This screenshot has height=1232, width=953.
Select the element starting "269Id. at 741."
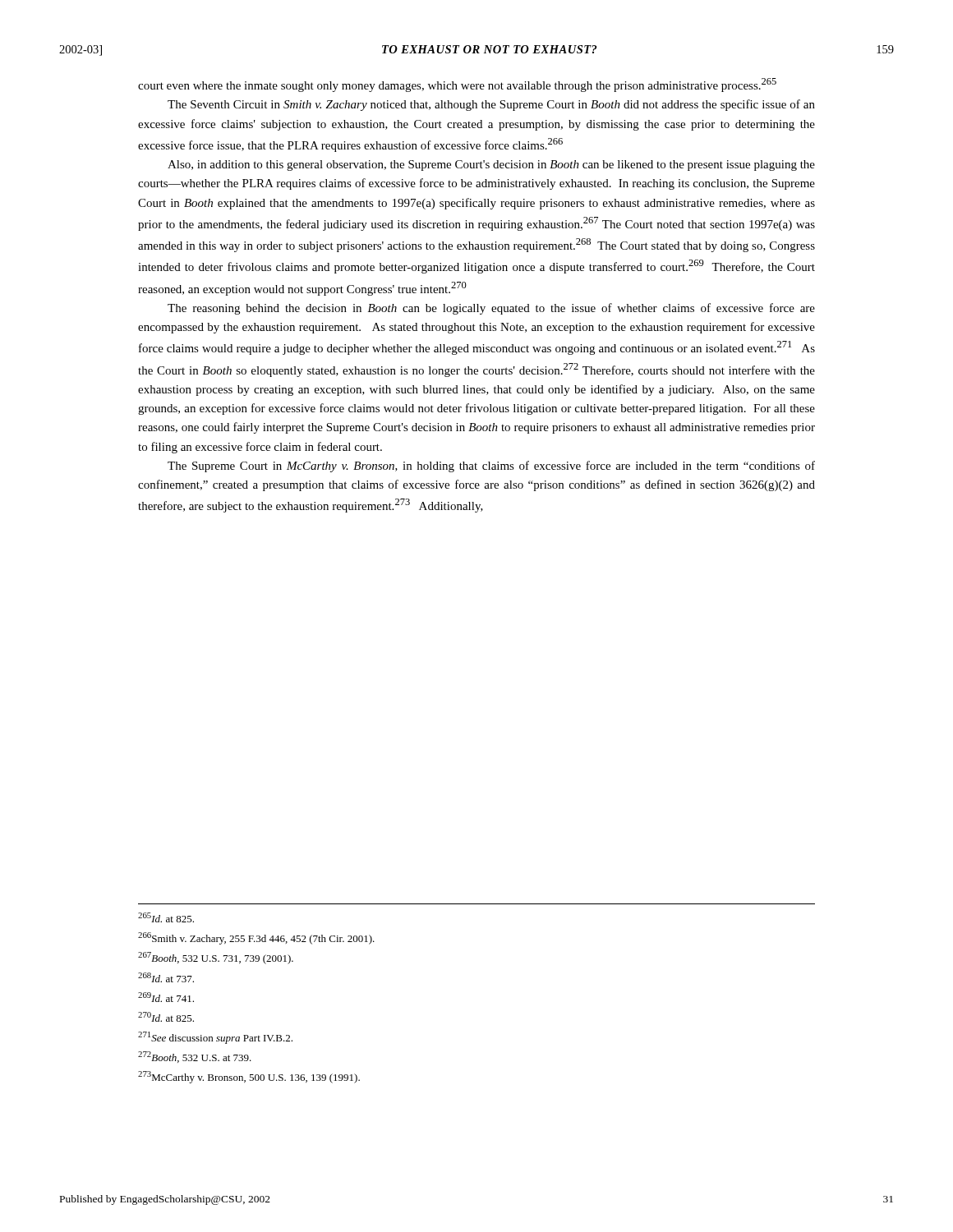coord(166,997)
